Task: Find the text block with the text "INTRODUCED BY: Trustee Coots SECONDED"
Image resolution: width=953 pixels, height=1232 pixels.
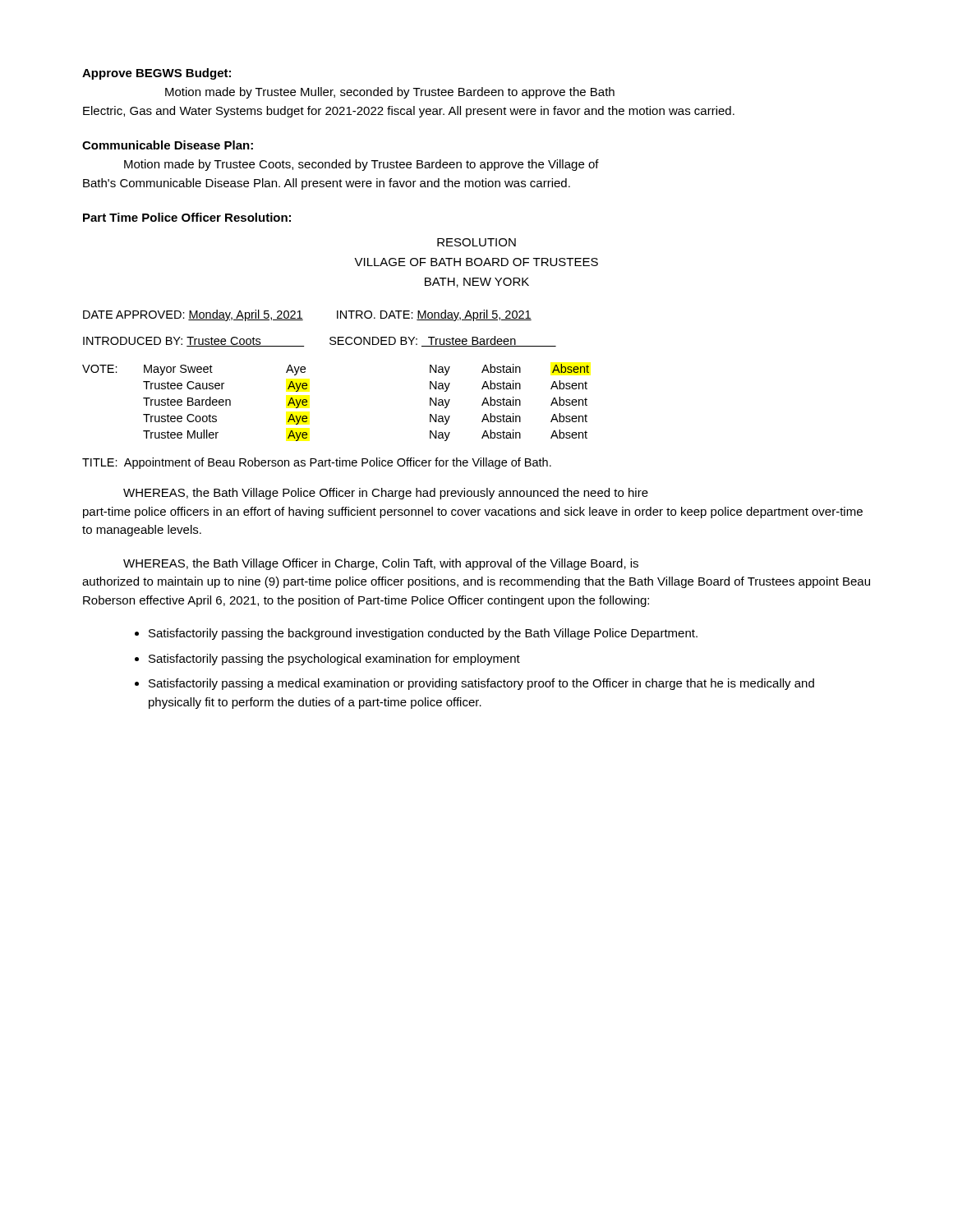Action: 319,341
